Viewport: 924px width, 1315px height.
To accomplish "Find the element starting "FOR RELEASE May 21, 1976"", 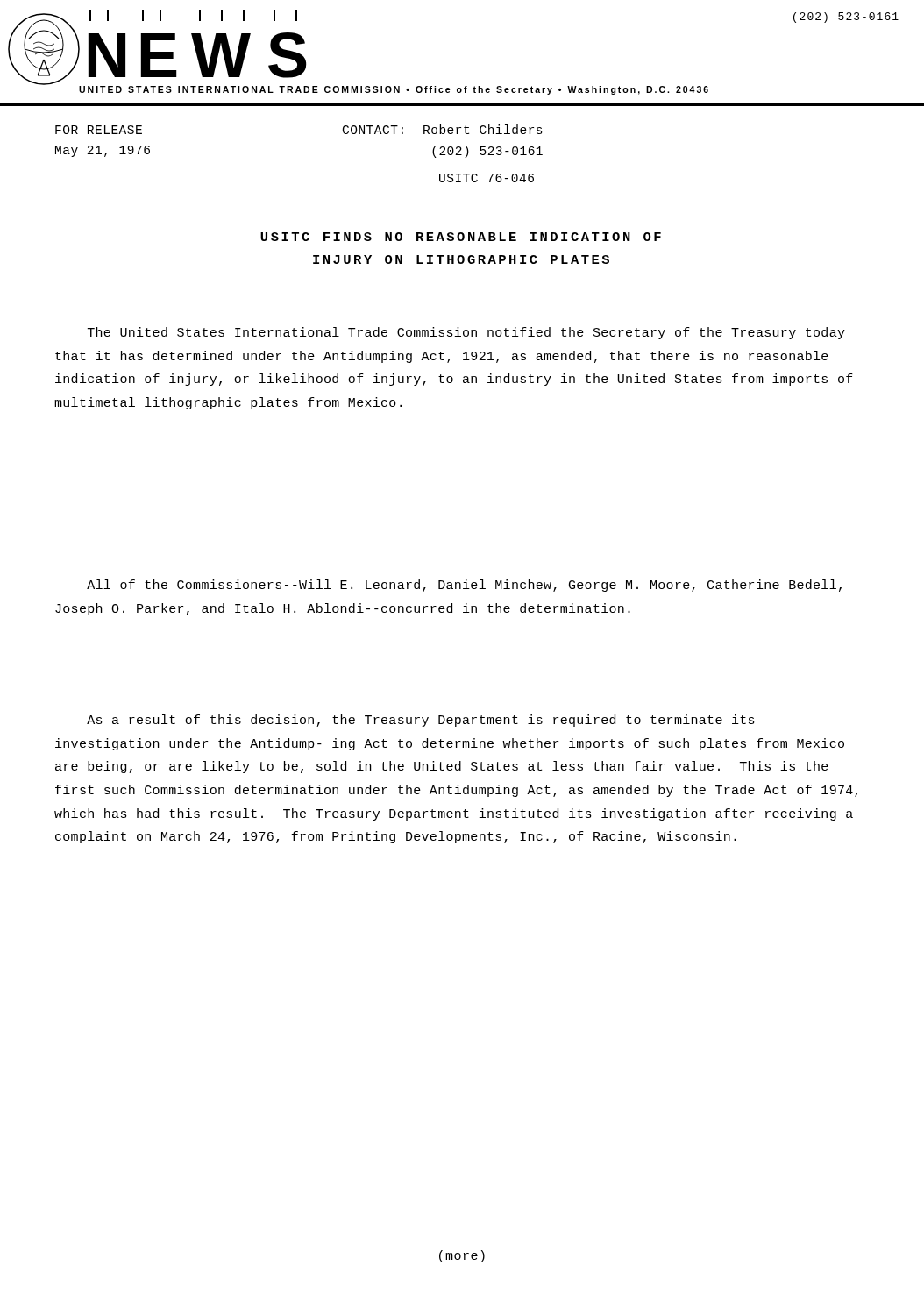I will pos(103,141).
